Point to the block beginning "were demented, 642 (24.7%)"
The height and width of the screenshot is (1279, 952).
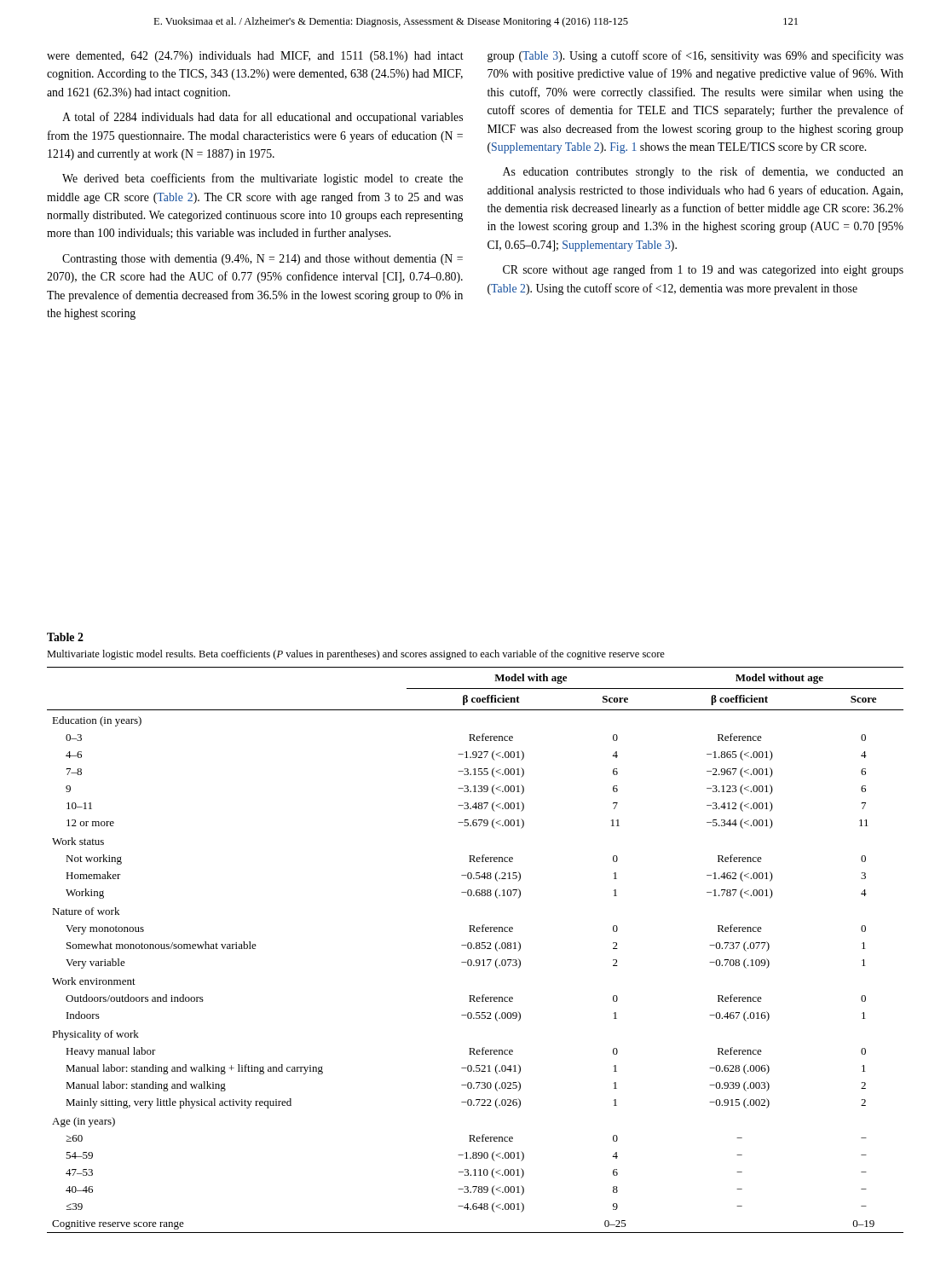255,185
